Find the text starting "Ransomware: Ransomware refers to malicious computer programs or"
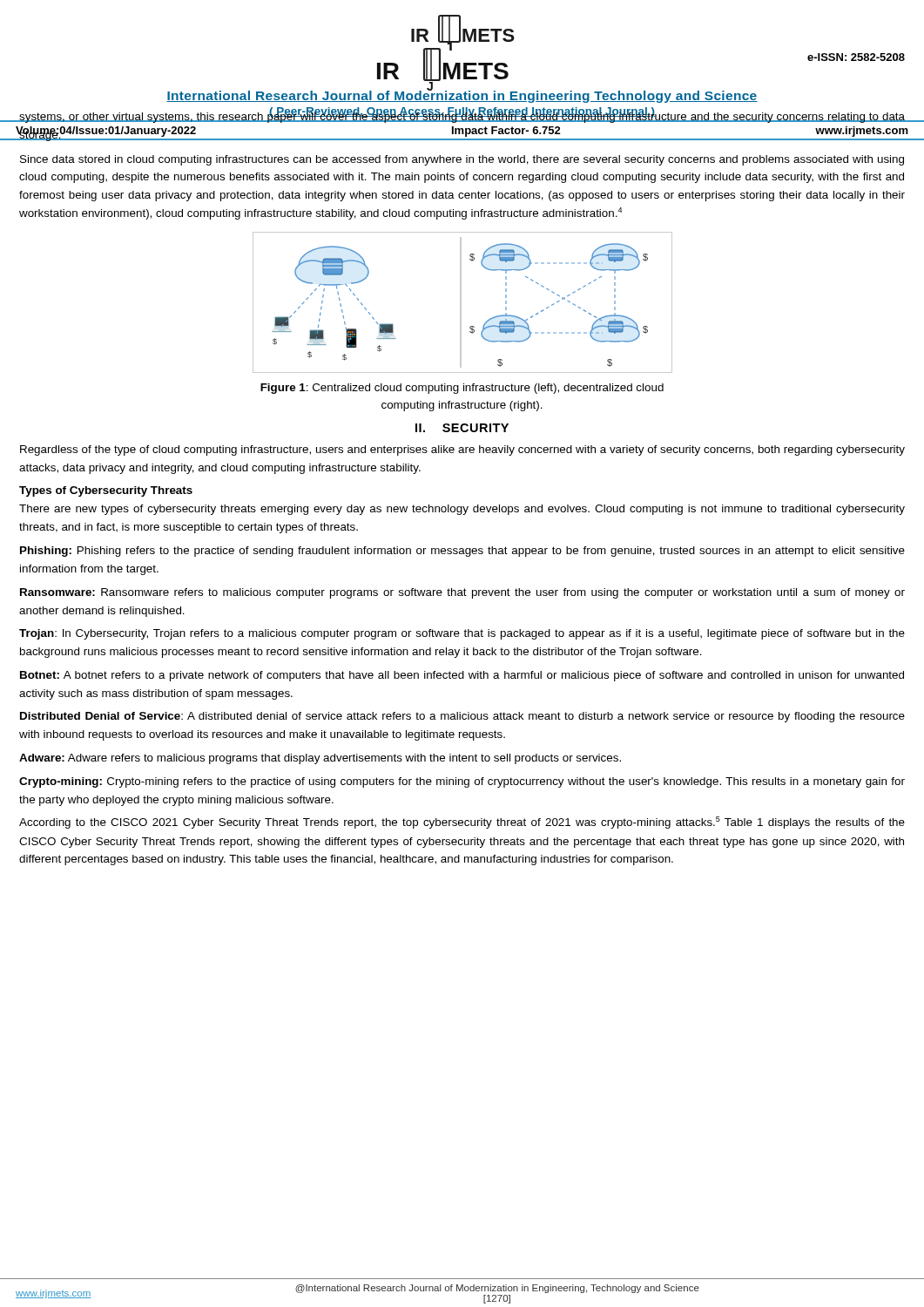 point(462,601)
